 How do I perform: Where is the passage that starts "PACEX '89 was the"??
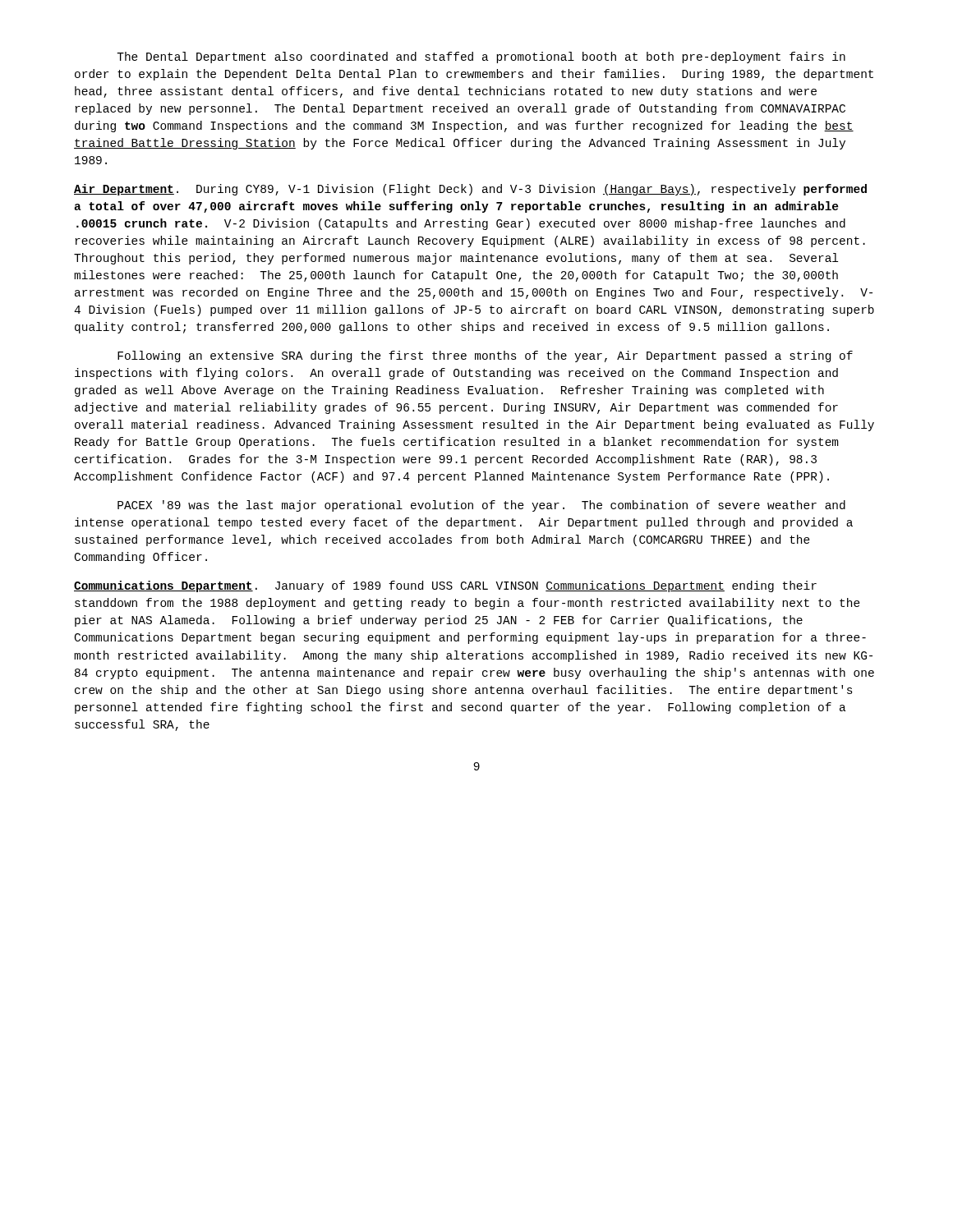click(464, 532)
